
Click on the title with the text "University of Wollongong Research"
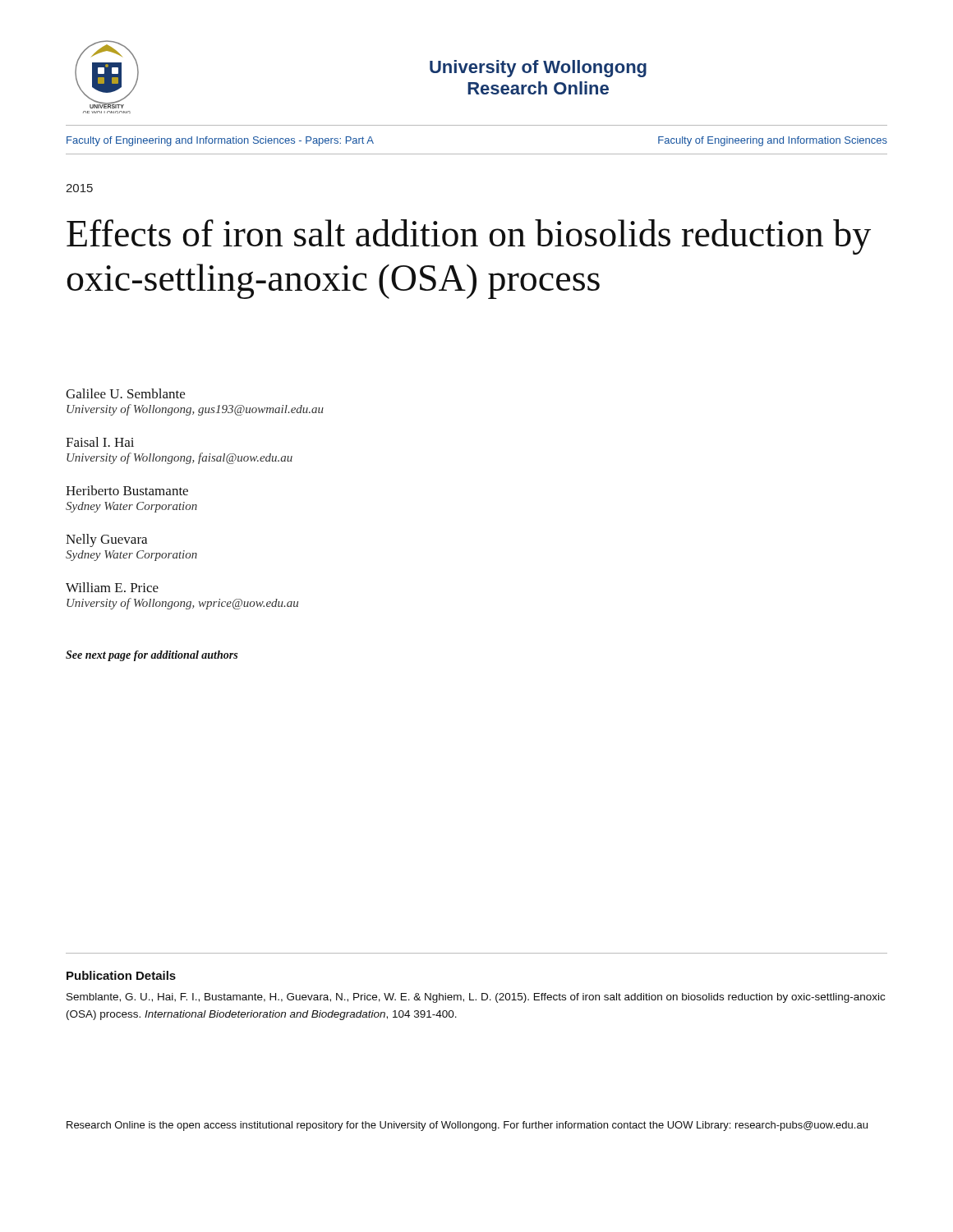538,78
